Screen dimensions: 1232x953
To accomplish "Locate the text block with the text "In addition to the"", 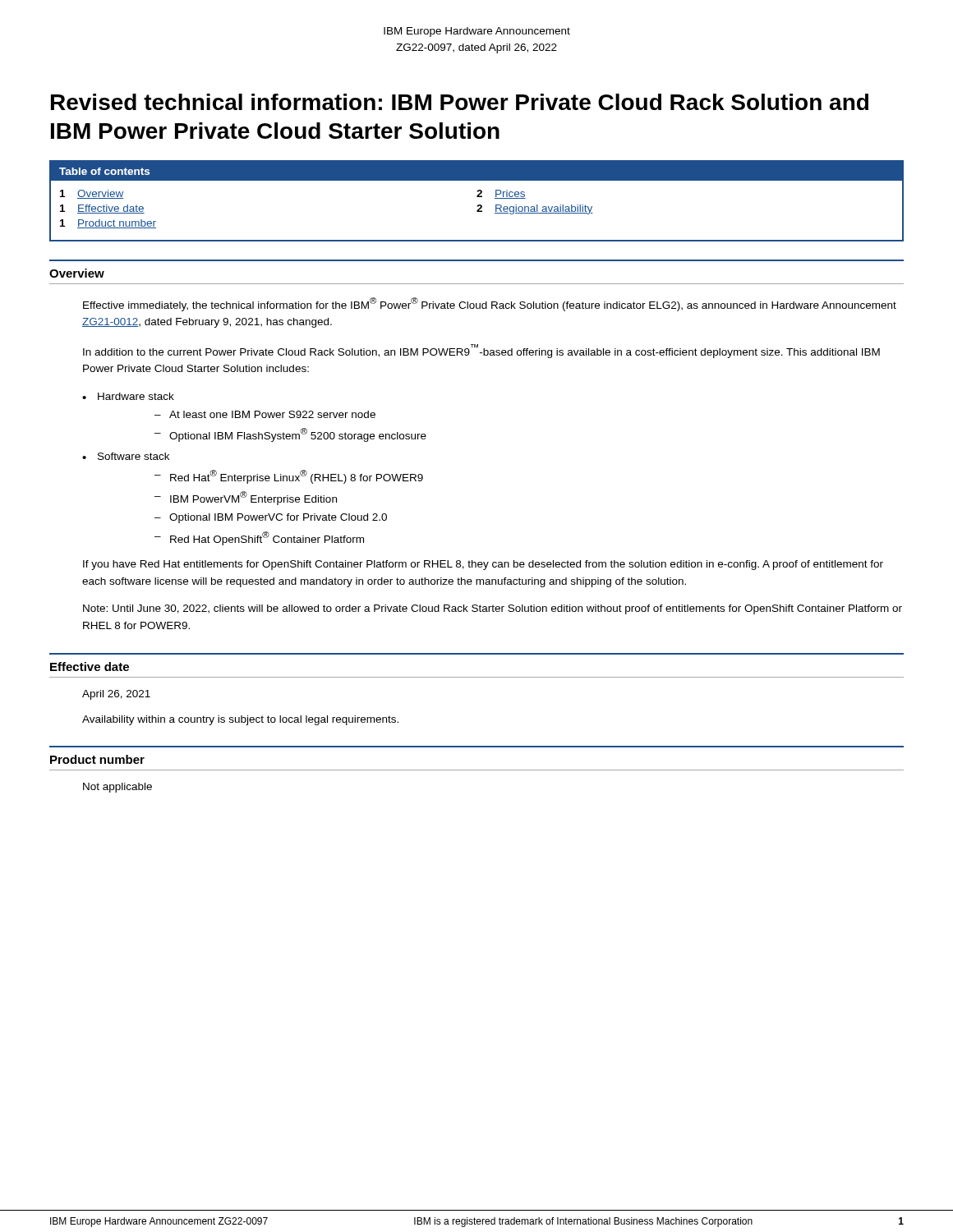I will (x=493, y=359).
